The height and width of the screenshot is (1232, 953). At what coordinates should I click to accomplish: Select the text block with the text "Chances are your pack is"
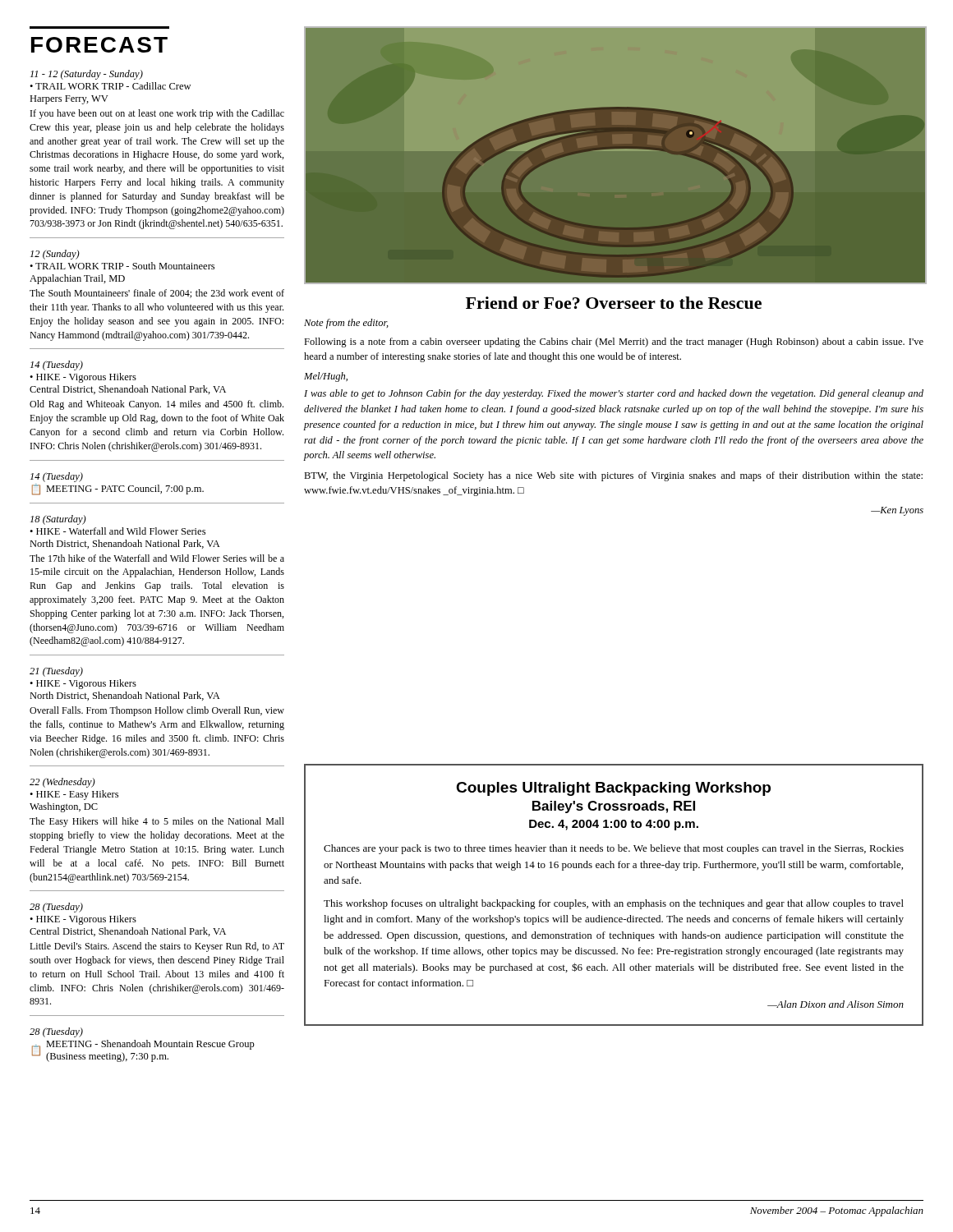tap(614, 864)
